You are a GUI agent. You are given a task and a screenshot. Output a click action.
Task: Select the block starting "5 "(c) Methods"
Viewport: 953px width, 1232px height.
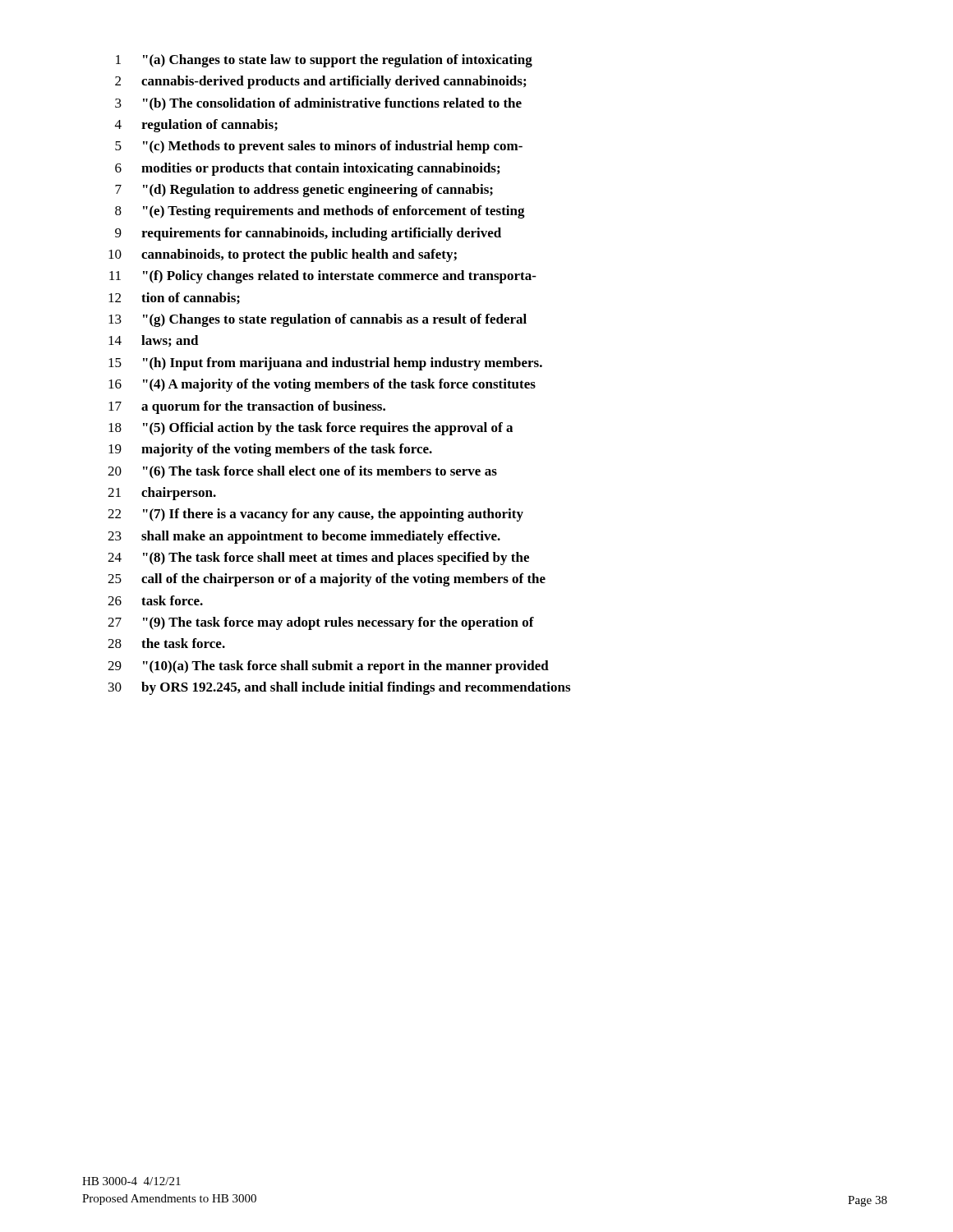pos(485,147)
